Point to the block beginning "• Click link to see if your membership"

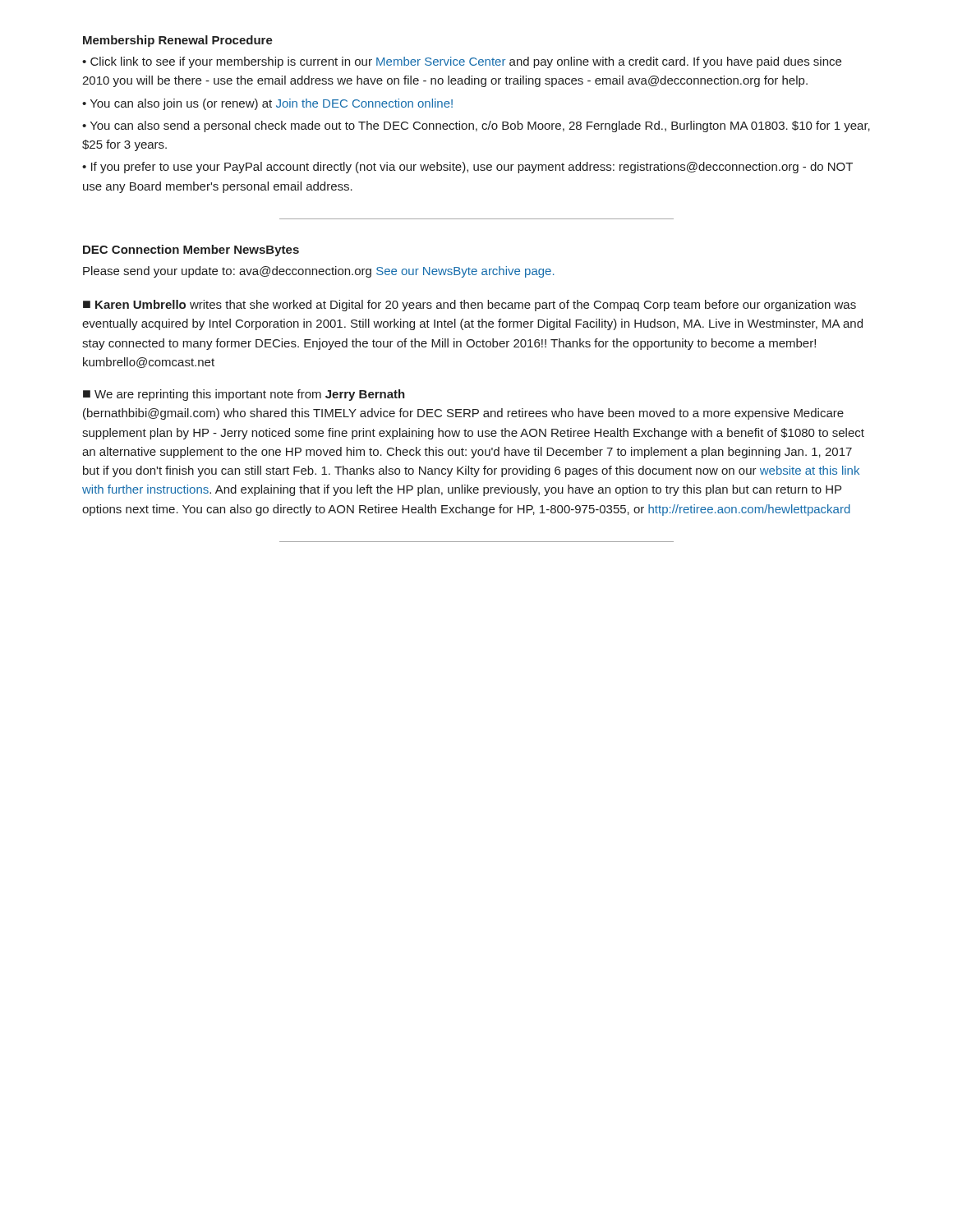462,71
